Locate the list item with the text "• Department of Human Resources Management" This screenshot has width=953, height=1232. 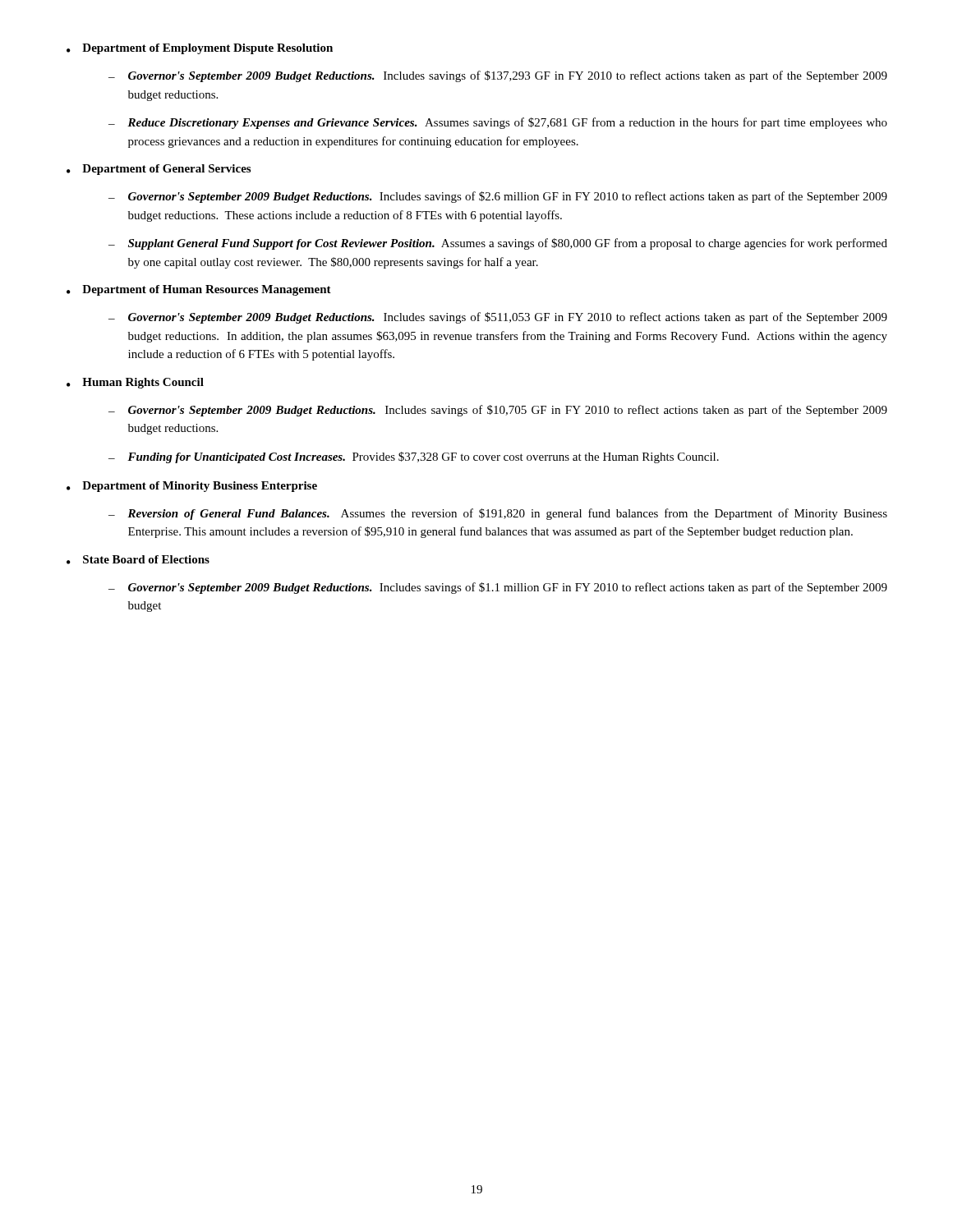click(198, 292)
